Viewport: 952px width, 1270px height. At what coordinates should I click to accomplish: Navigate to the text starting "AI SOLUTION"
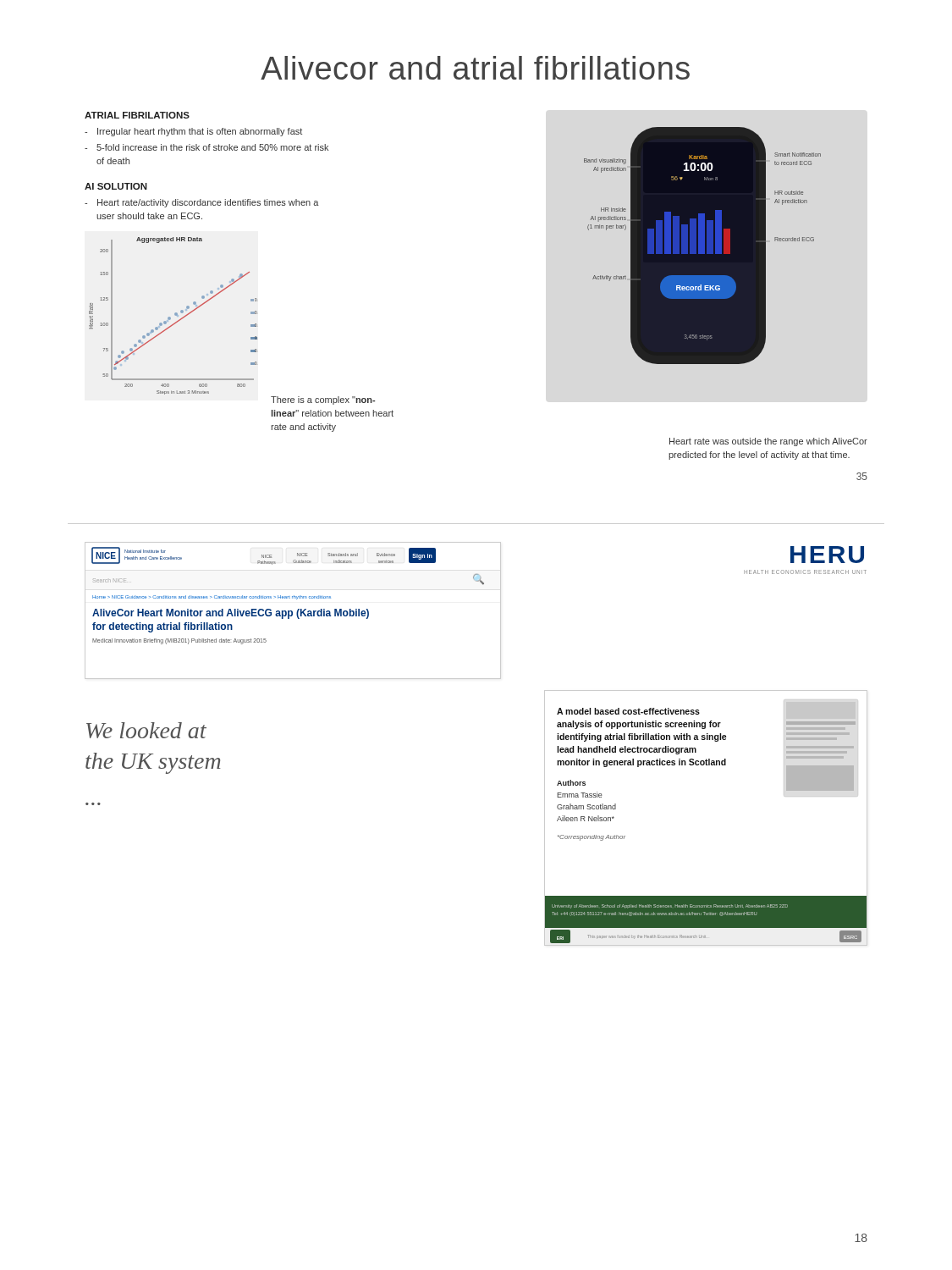(116, 186)
